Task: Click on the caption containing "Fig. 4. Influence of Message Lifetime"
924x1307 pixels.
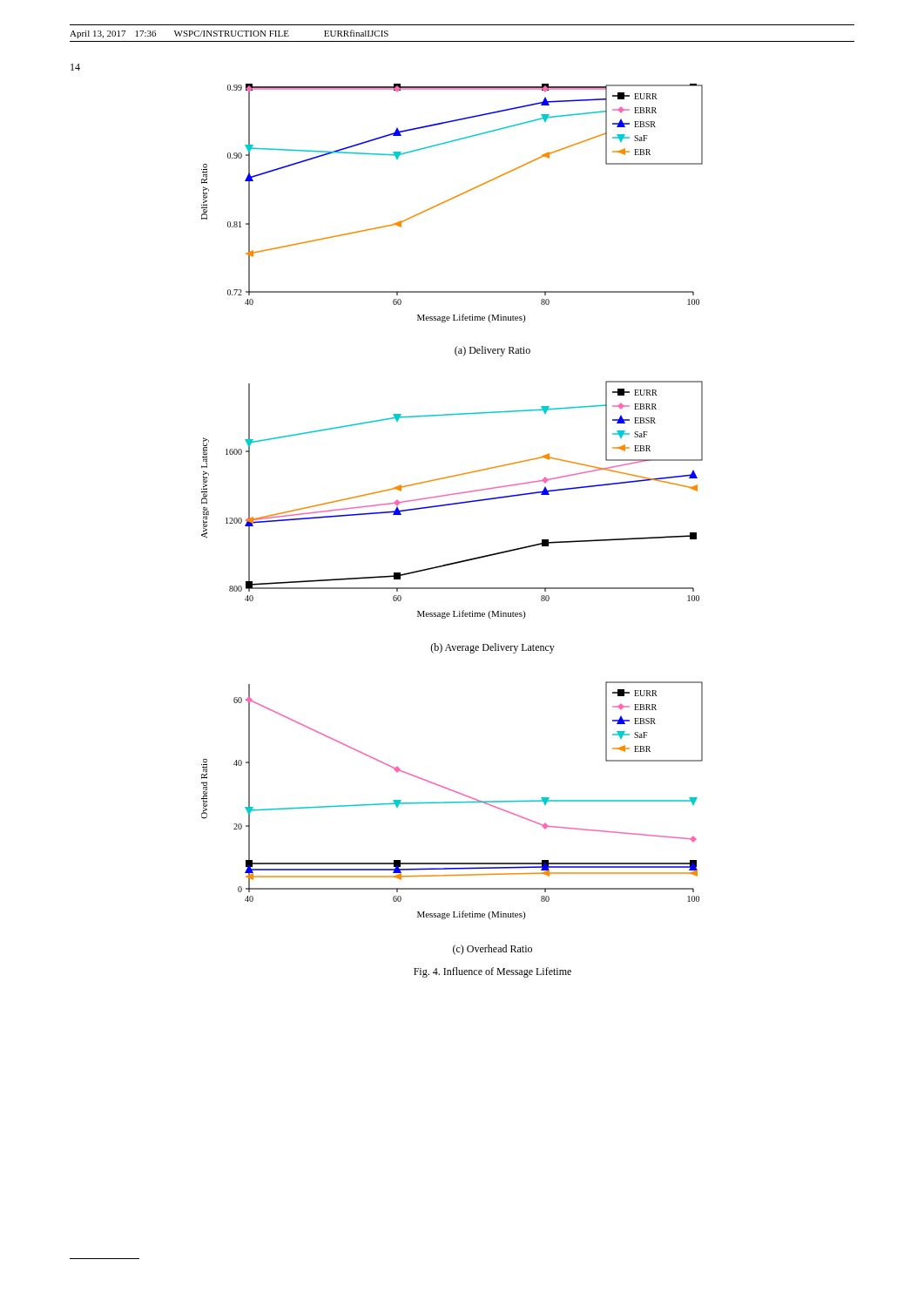Action: tap(492, 972)
